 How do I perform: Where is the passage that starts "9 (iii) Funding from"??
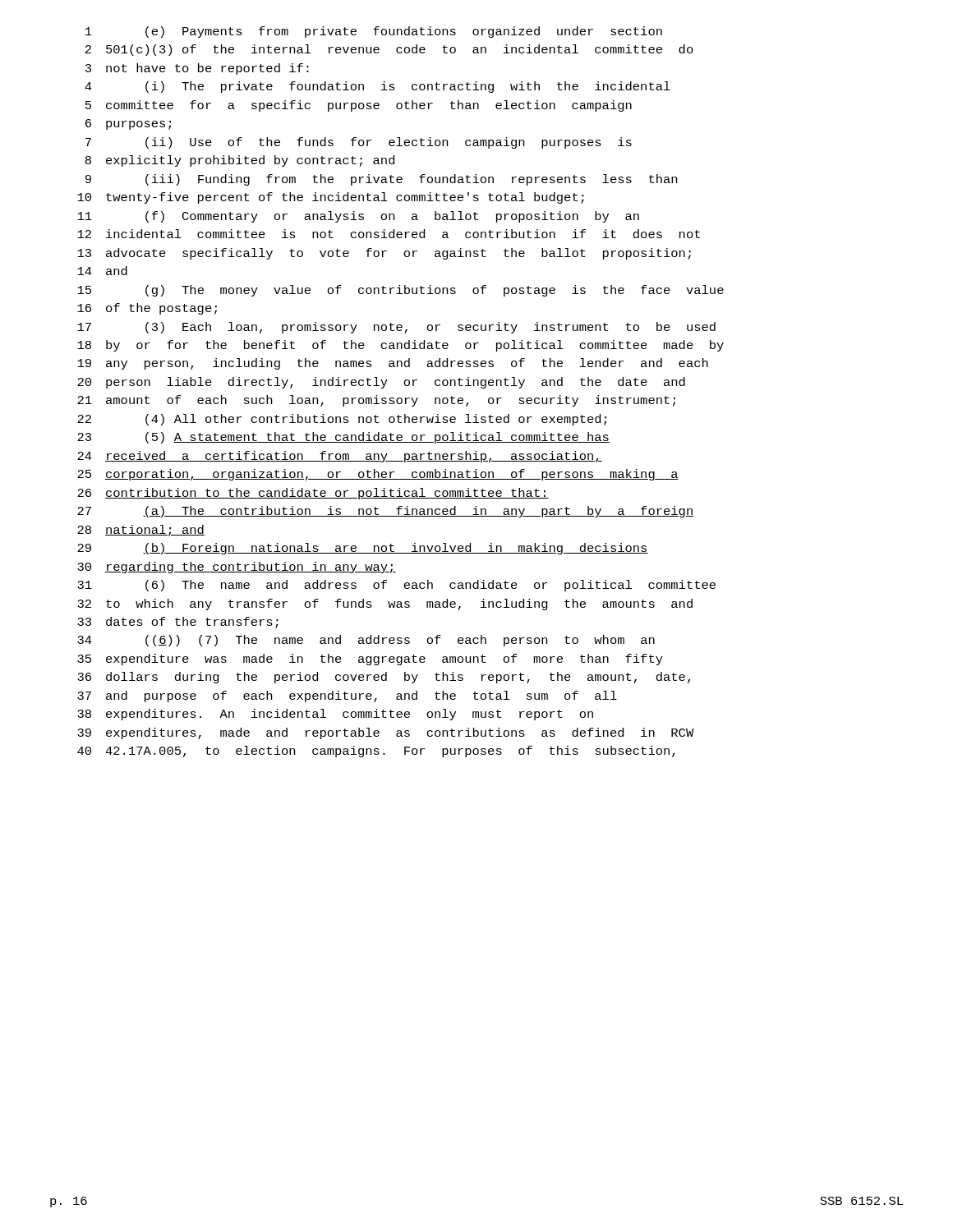point(476,189)
